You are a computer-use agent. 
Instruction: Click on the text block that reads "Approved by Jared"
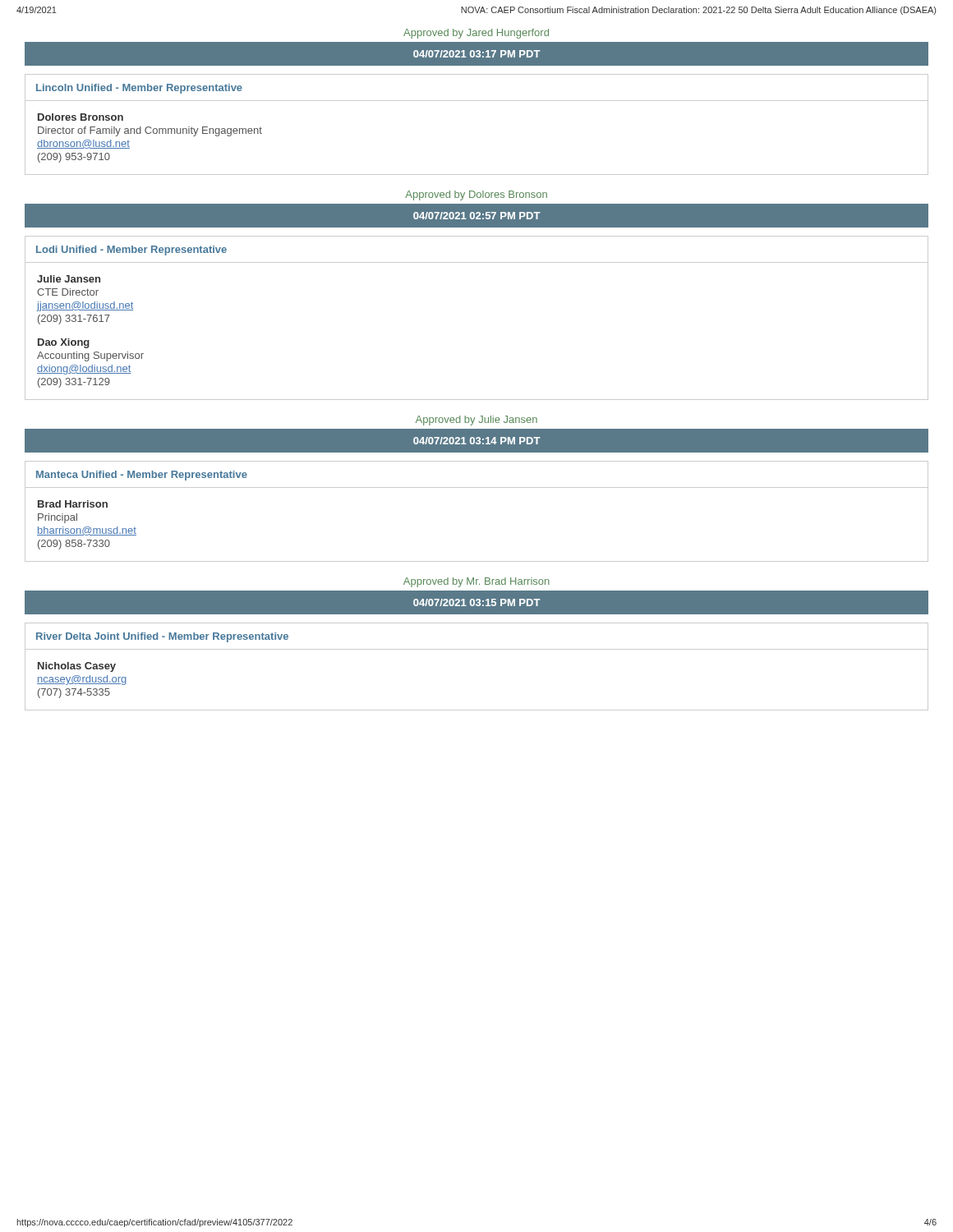[476, 32]
